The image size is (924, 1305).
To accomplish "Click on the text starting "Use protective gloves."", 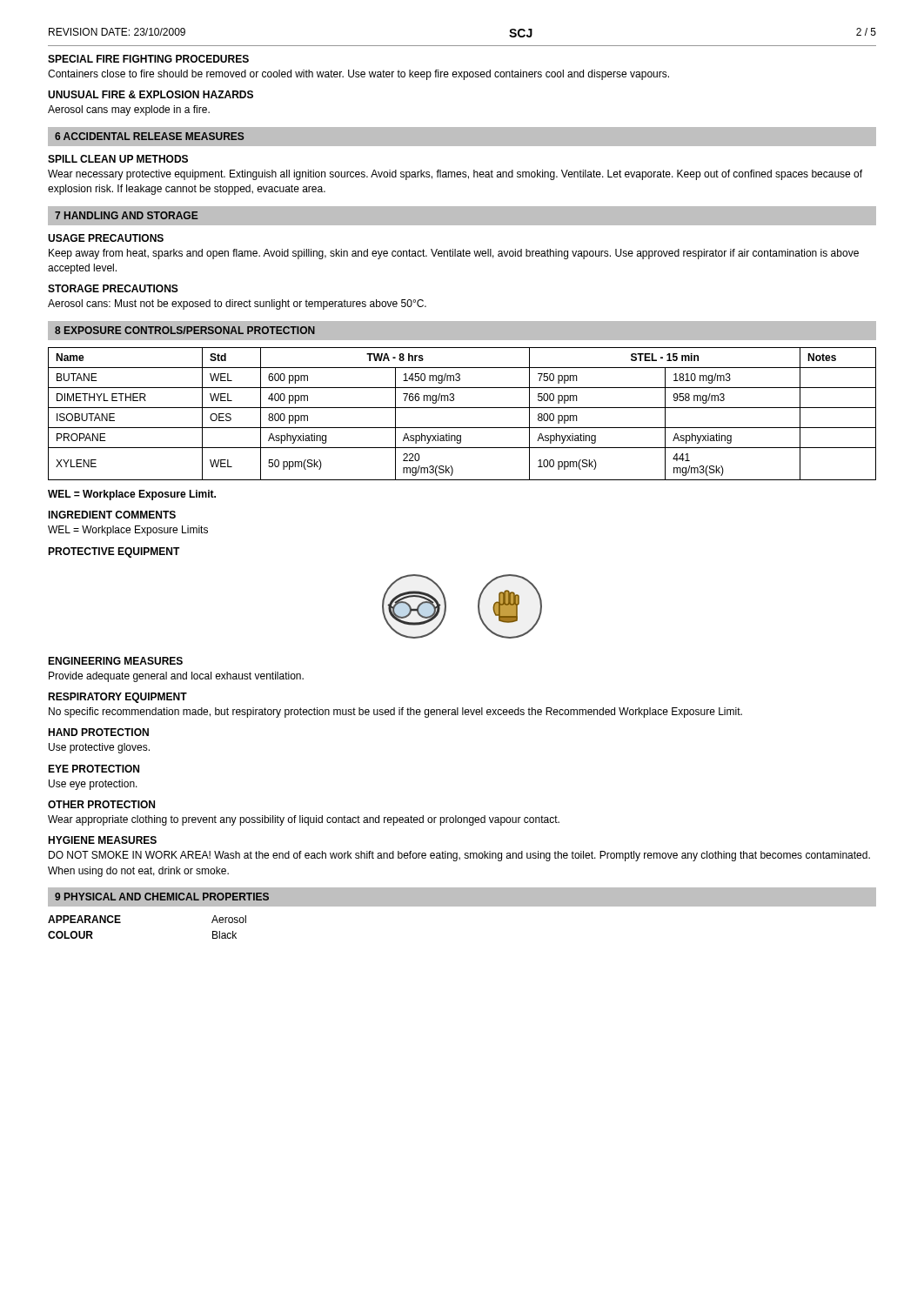I will coord(99,748).
